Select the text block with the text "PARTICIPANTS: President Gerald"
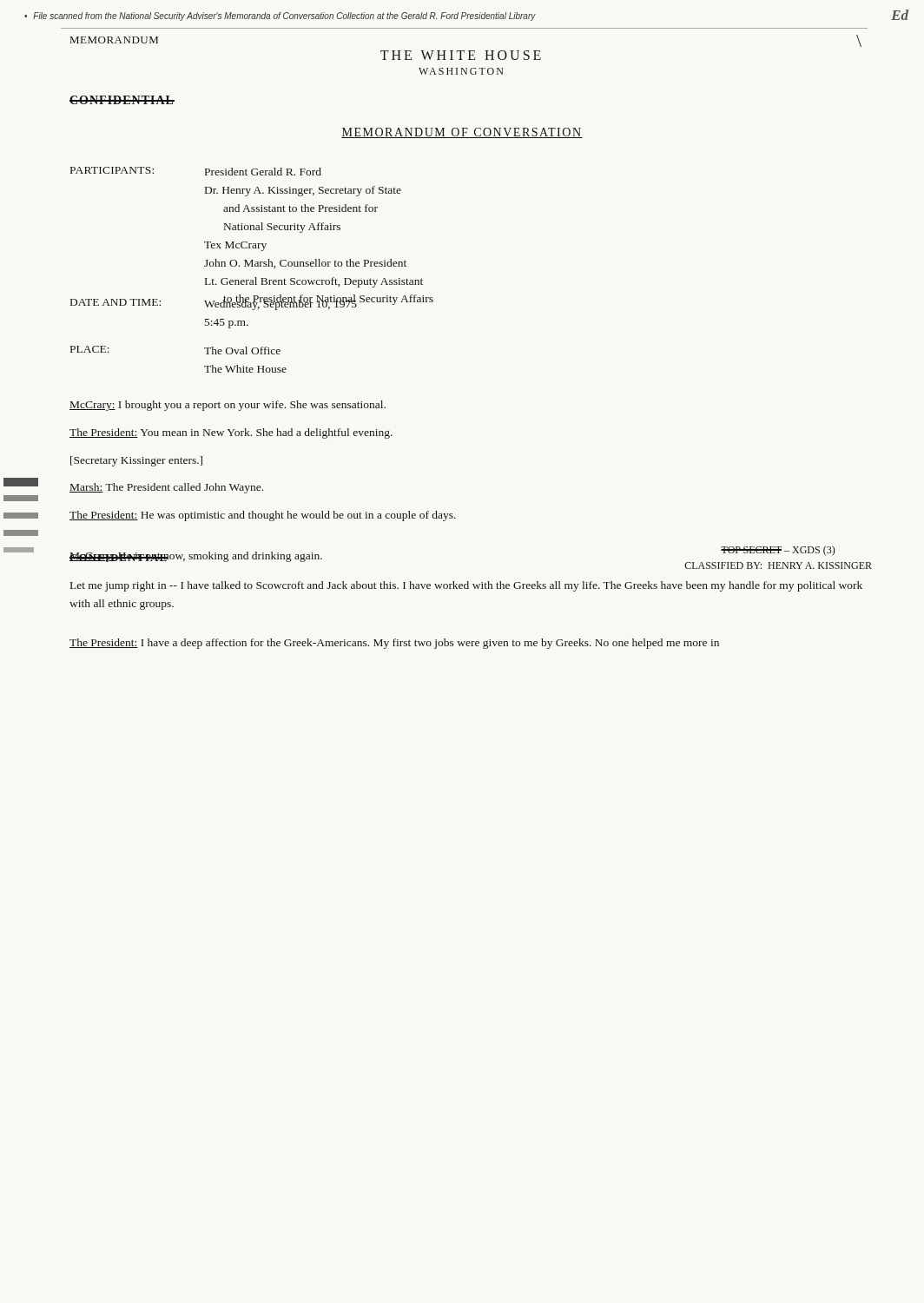 112,171
